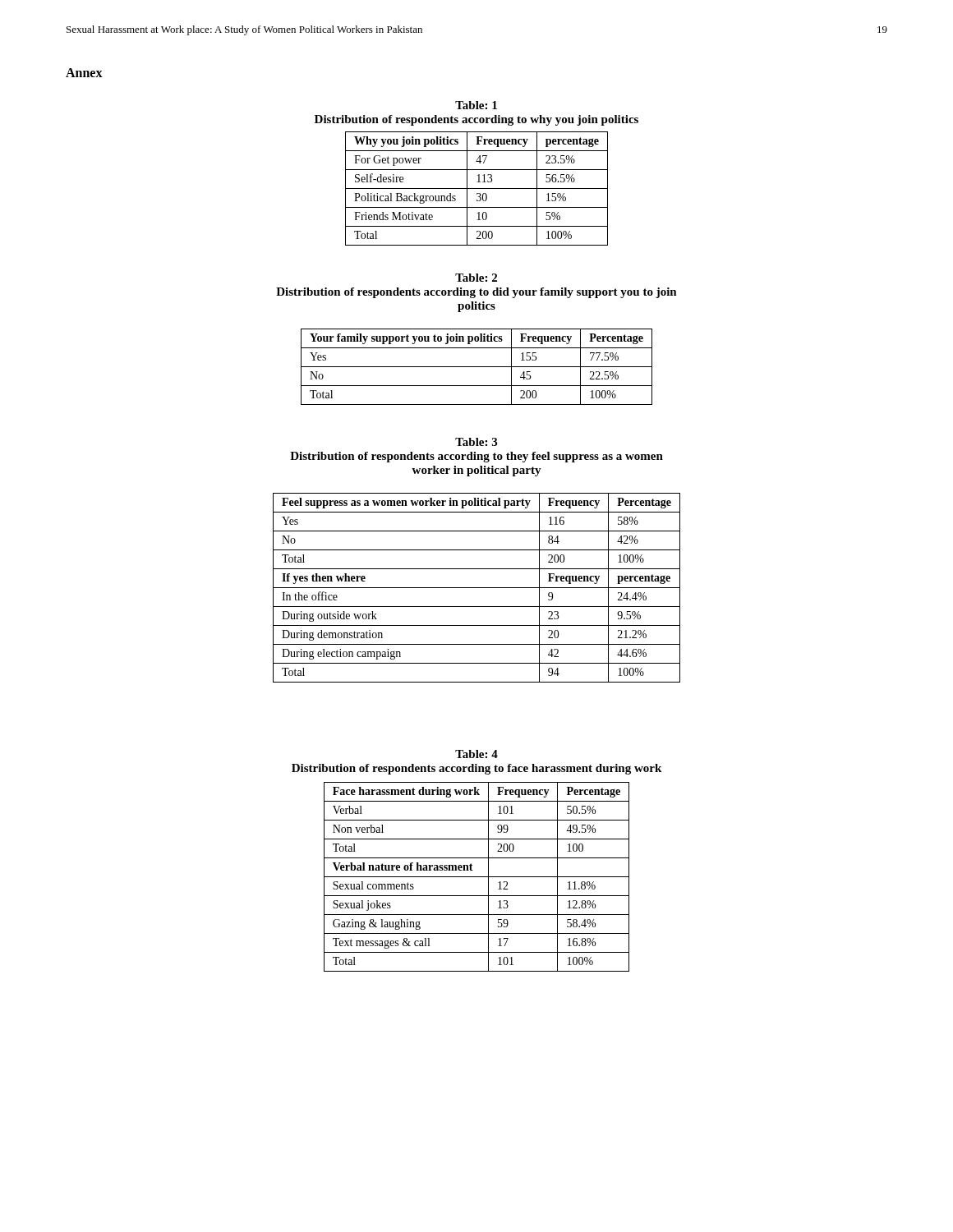
Task: Select the caption that reads "Table: 3 Distribution of"
Action: [x=476, y=456]
